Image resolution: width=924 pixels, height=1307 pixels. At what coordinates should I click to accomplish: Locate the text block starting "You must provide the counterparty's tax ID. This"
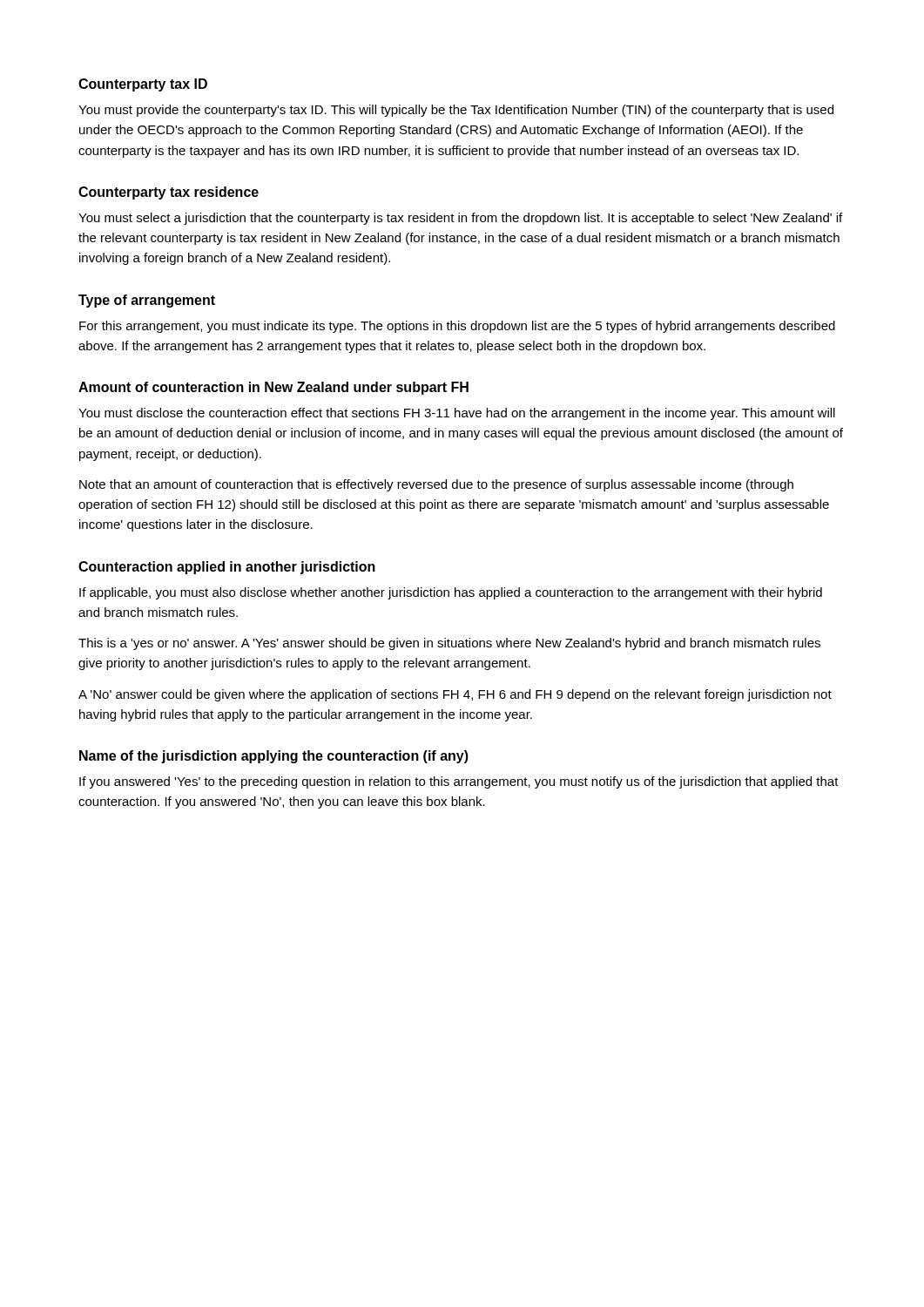[x=456, y=130]
